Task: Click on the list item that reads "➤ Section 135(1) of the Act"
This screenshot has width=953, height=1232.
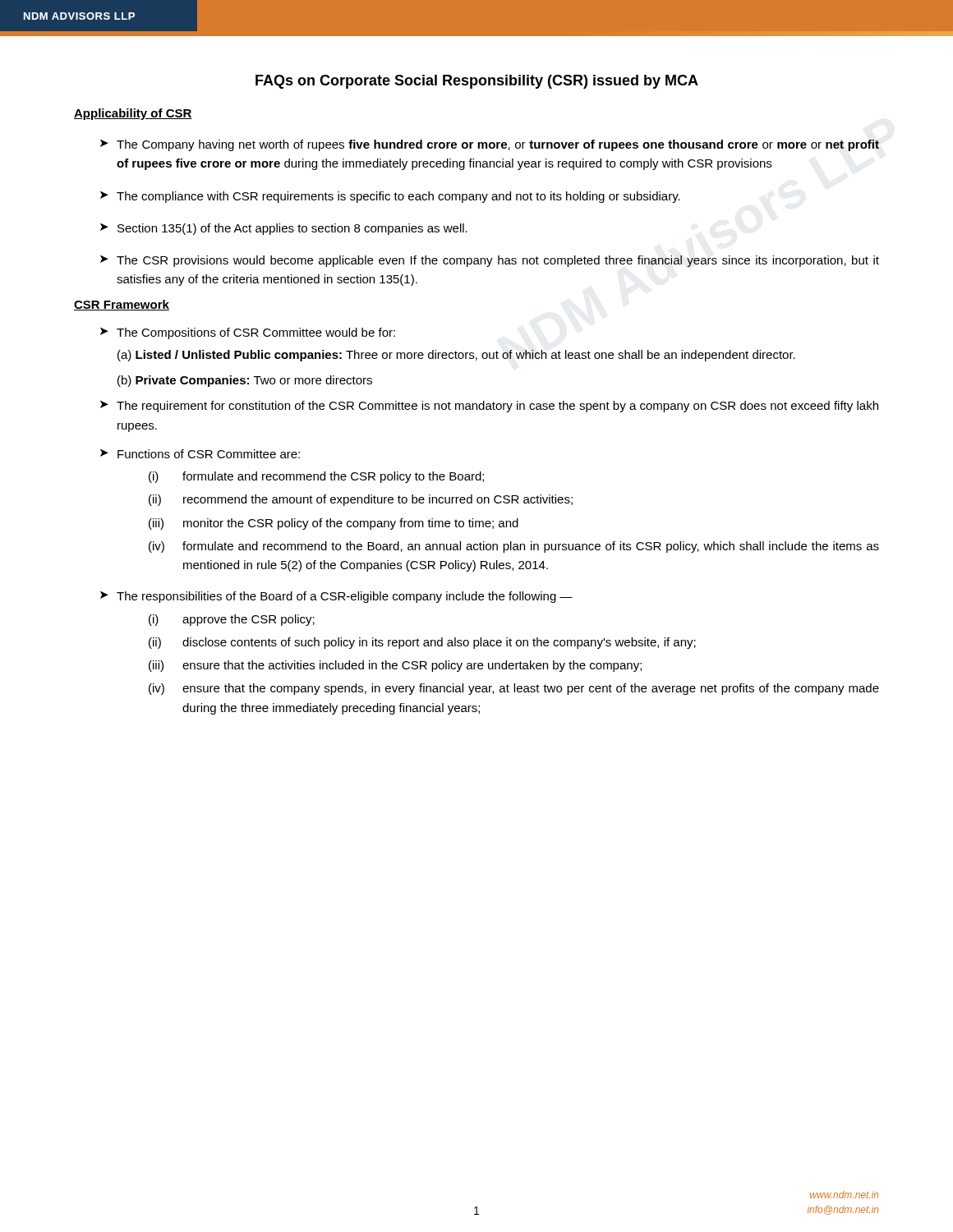Action: (x=284, y=229)
